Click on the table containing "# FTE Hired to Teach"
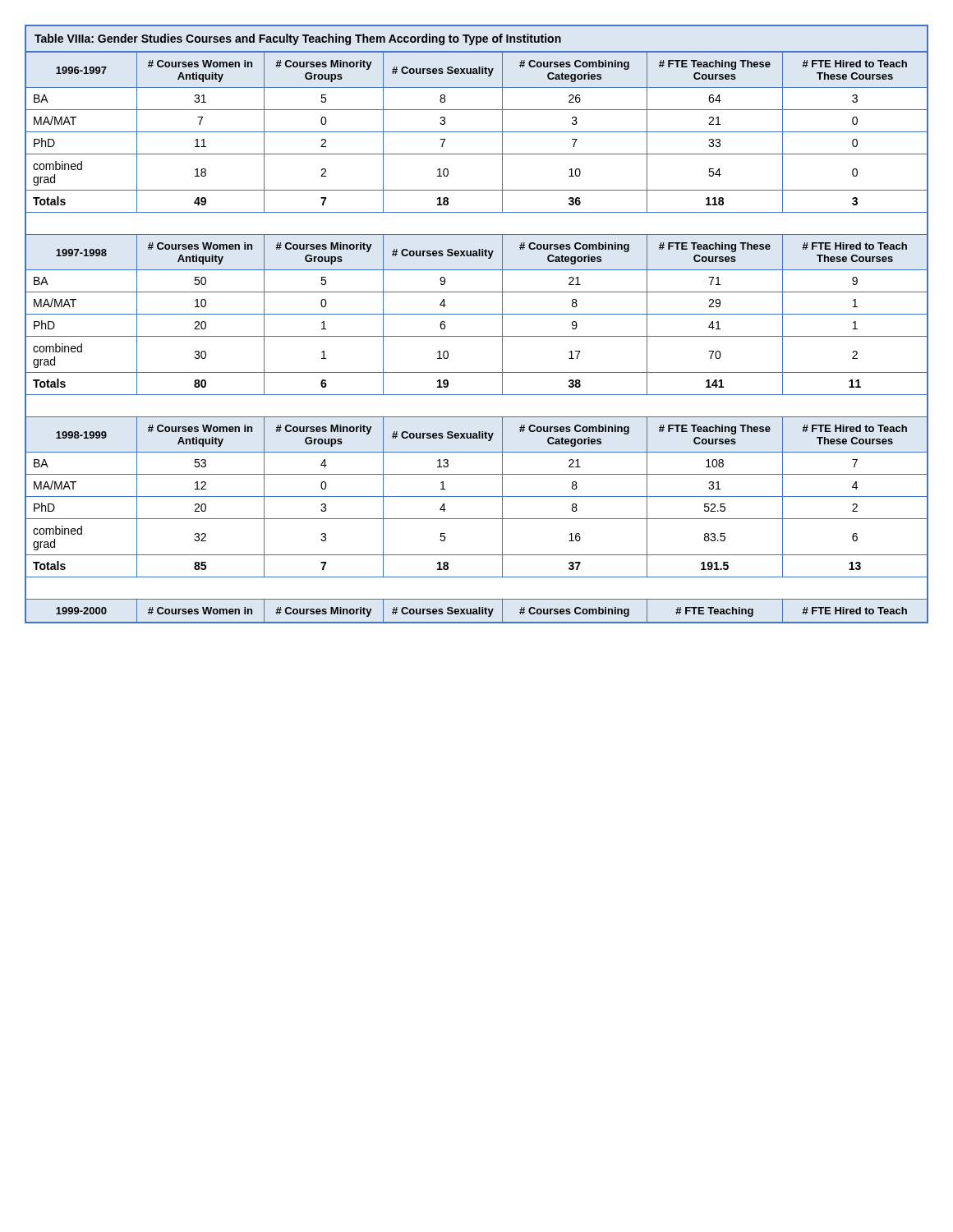The height and width of the screenshot is (1232, 953). (x=476, y=324)
